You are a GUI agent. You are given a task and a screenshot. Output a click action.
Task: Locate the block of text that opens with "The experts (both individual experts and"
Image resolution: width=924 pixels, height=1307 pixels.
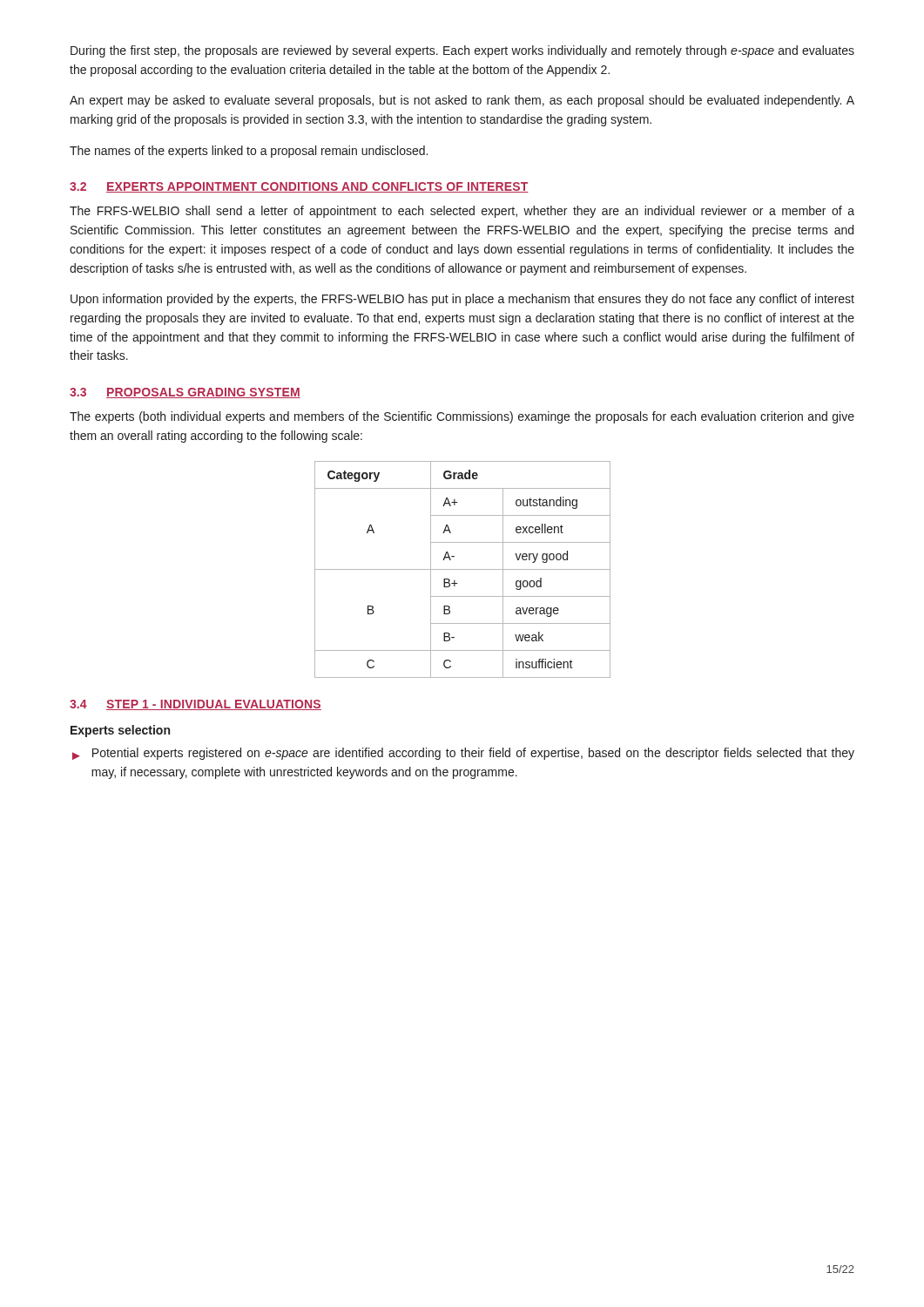(462, 427)
